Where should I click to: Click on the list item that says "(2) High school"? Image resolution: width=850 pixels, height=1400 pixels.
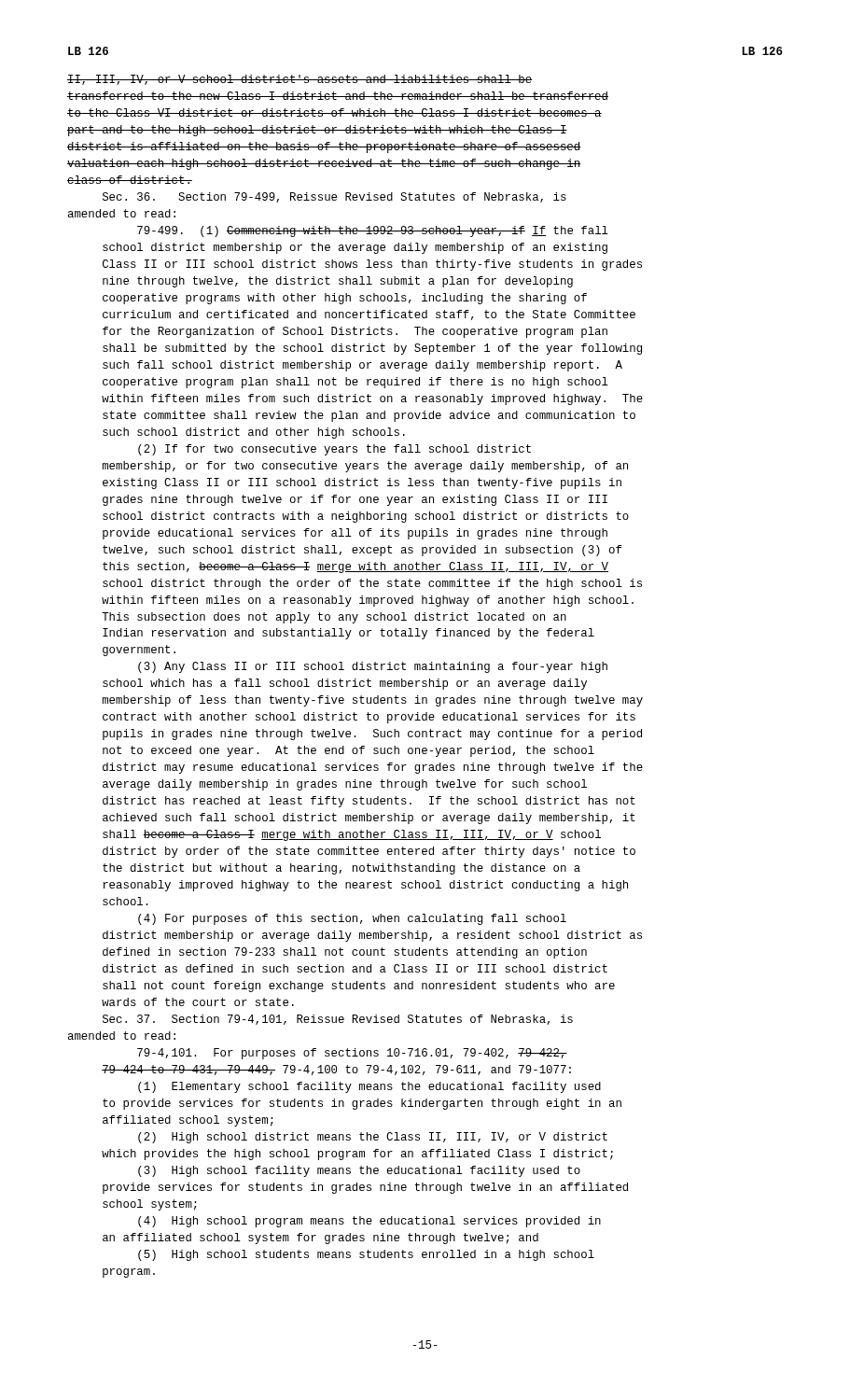click(x=341, y=1146)
